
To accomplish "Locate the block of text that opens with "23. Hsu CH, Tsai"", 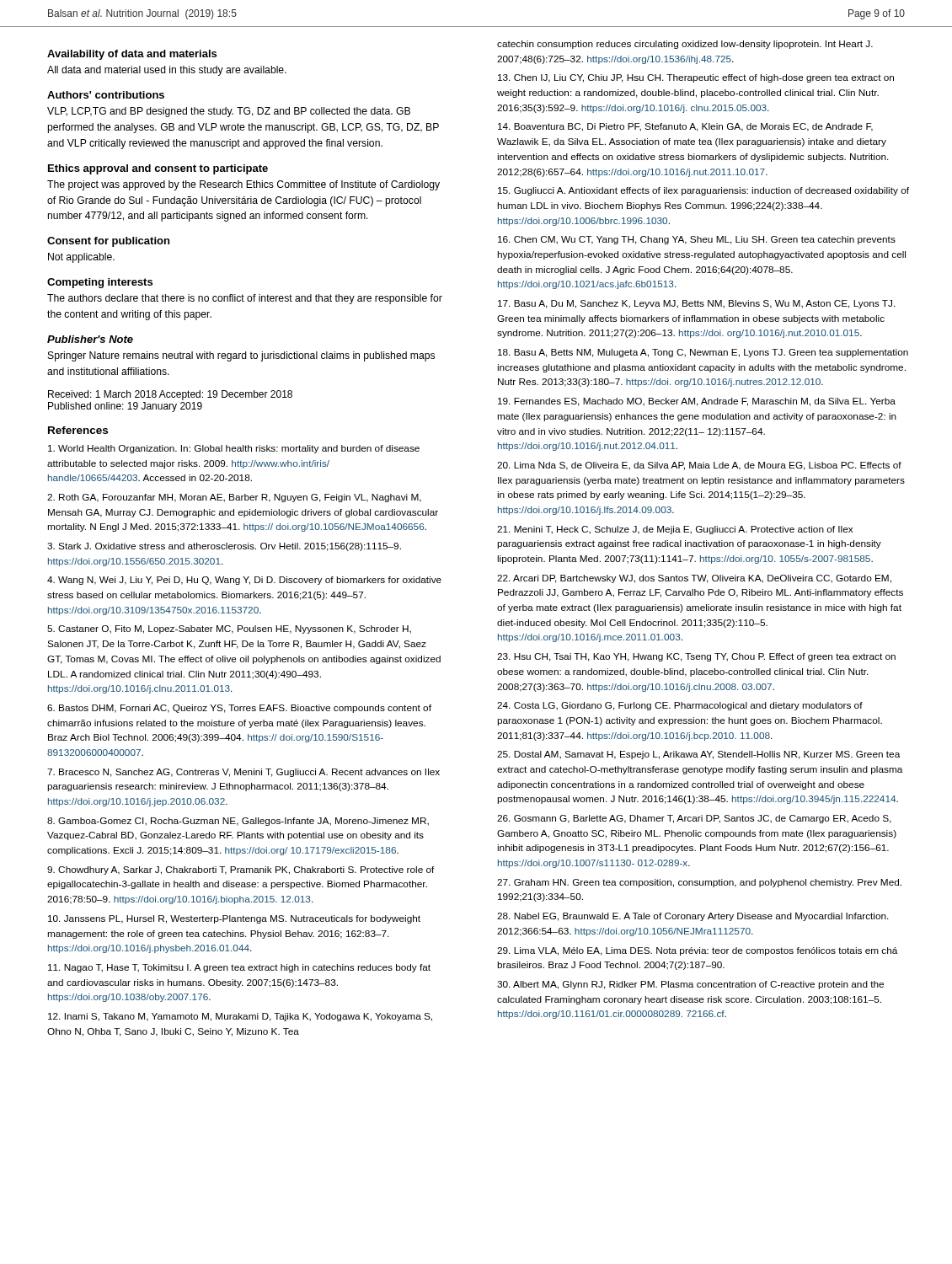I will 697,672.
